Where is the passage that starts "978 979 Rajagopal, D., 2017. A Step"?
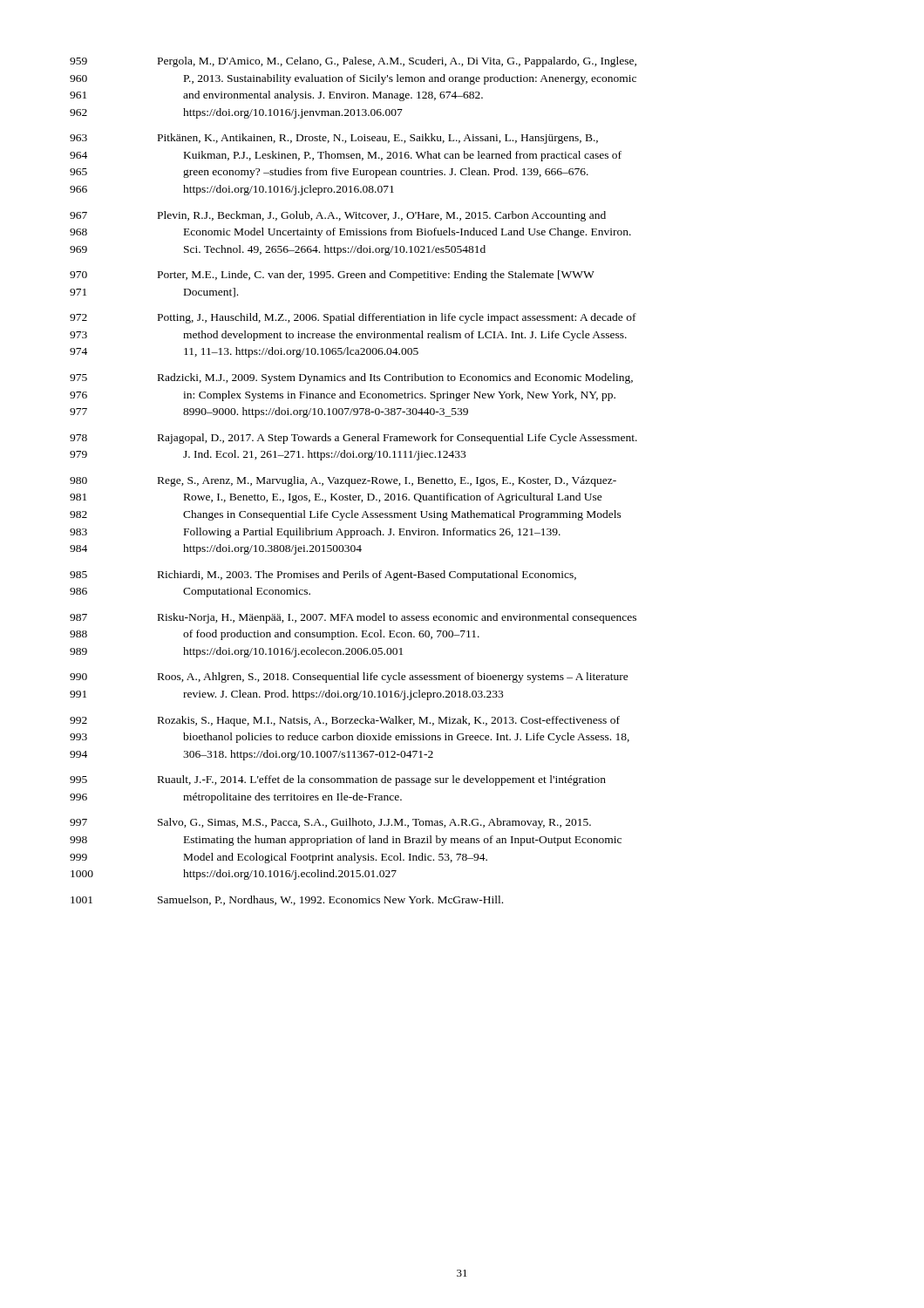 click(x=462, y=446)
